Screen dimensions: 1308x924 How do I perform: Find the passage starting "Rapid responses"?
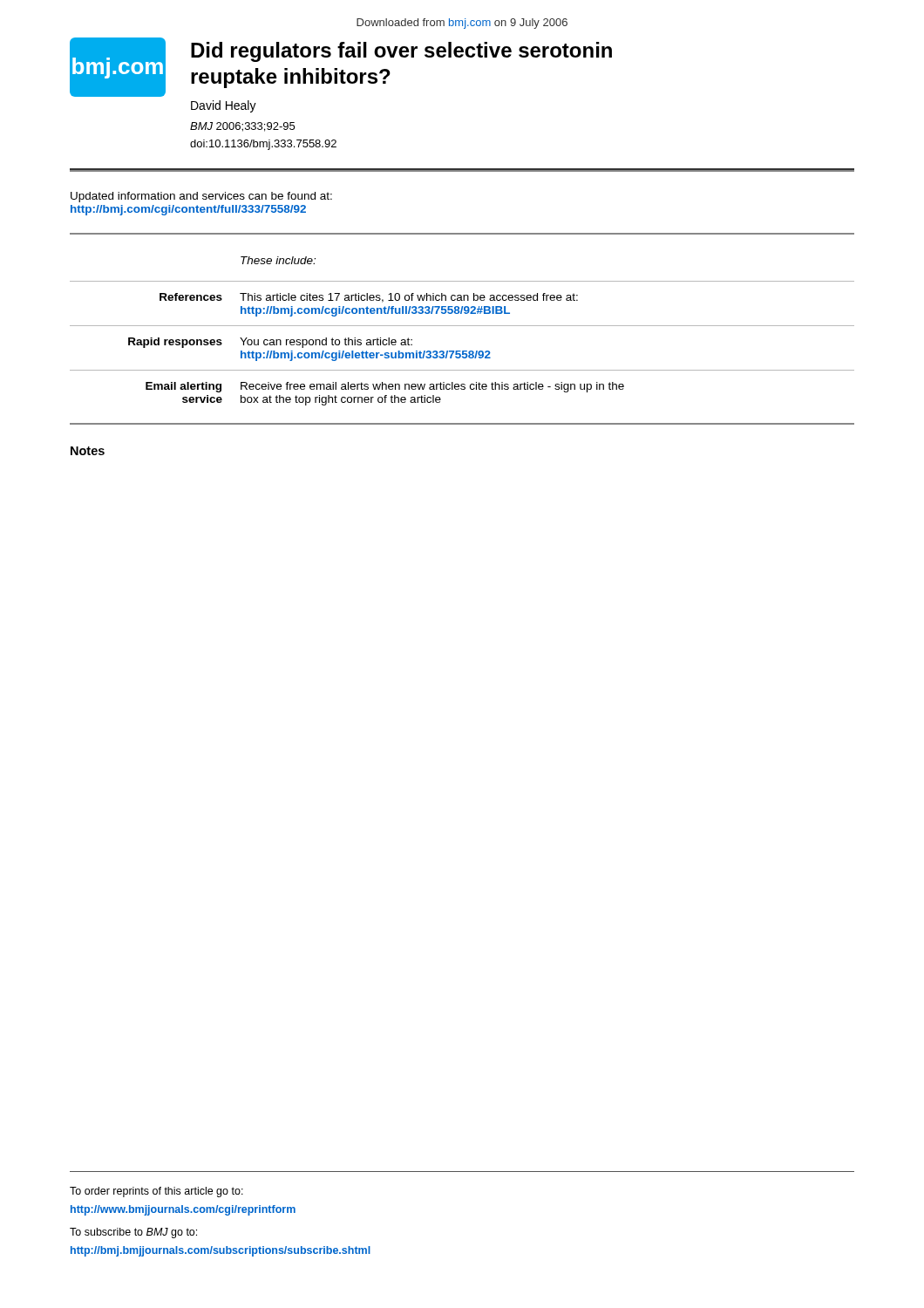175,342
